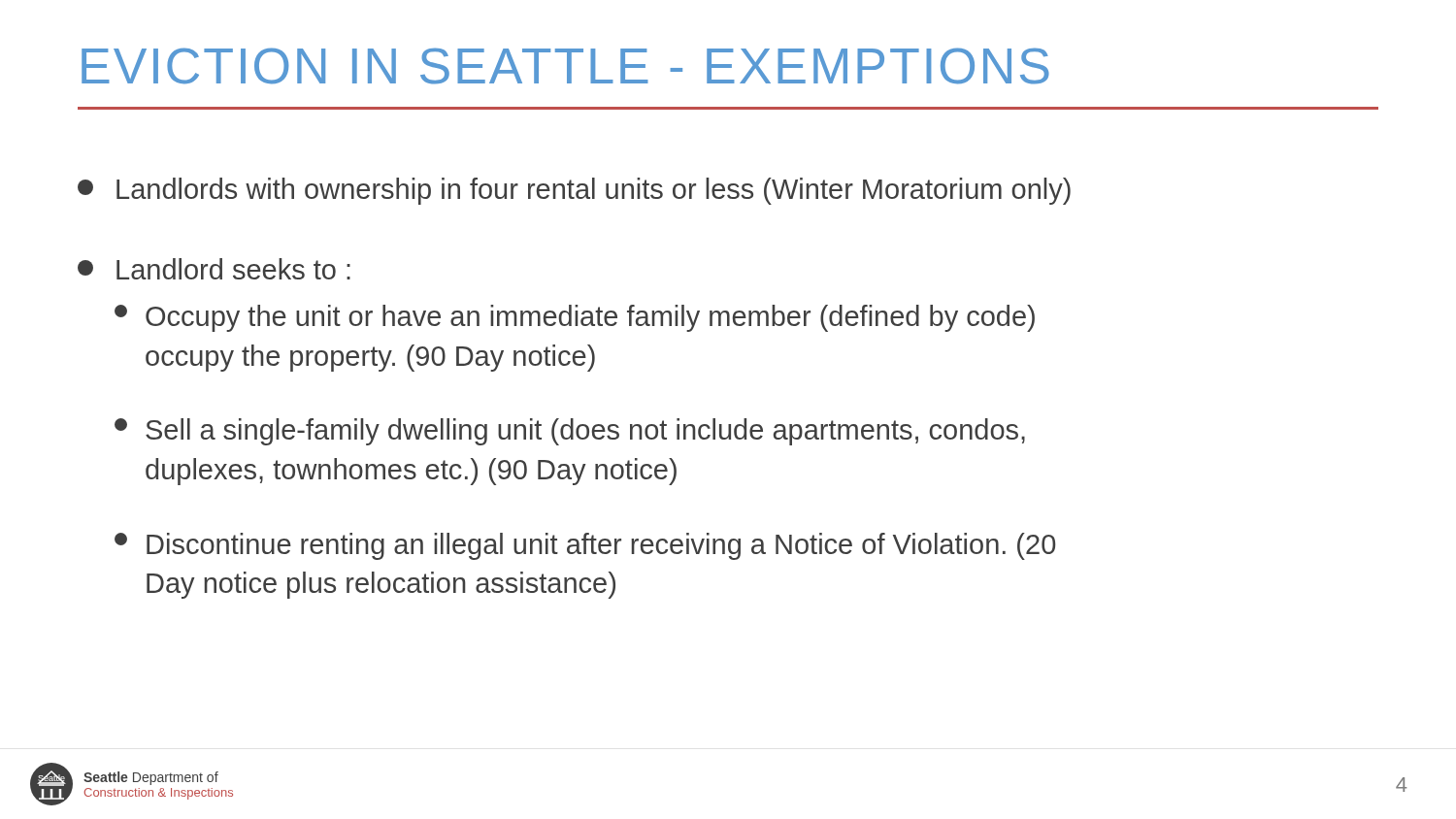
Task: Locate the text "EVICTION IN SEATTLE - EXEMPTIONS"
Action: (x=728, y=73)
